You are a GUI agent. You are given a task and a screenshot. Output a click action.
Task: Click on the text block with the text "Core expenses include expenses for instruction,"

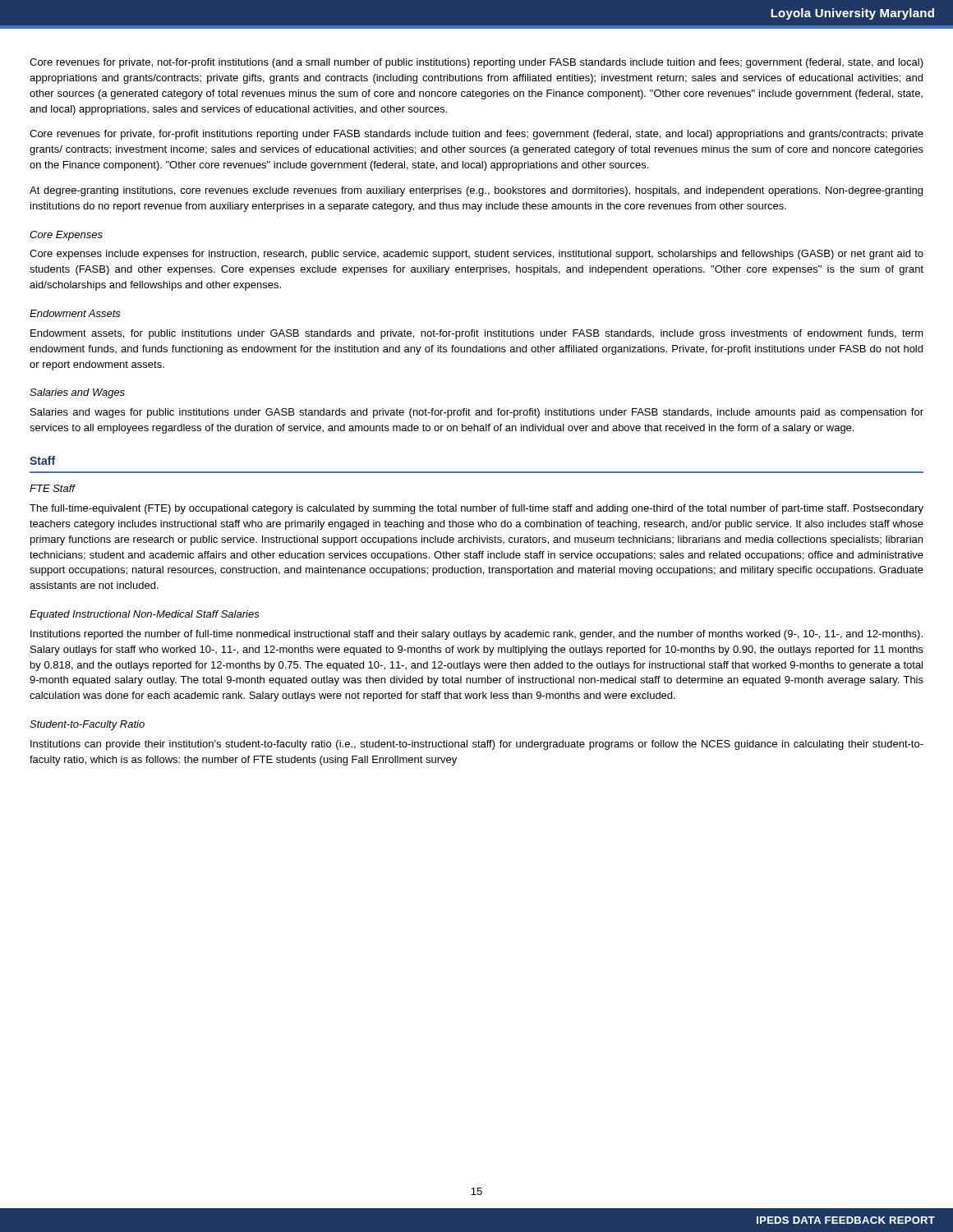pos(476,269)
